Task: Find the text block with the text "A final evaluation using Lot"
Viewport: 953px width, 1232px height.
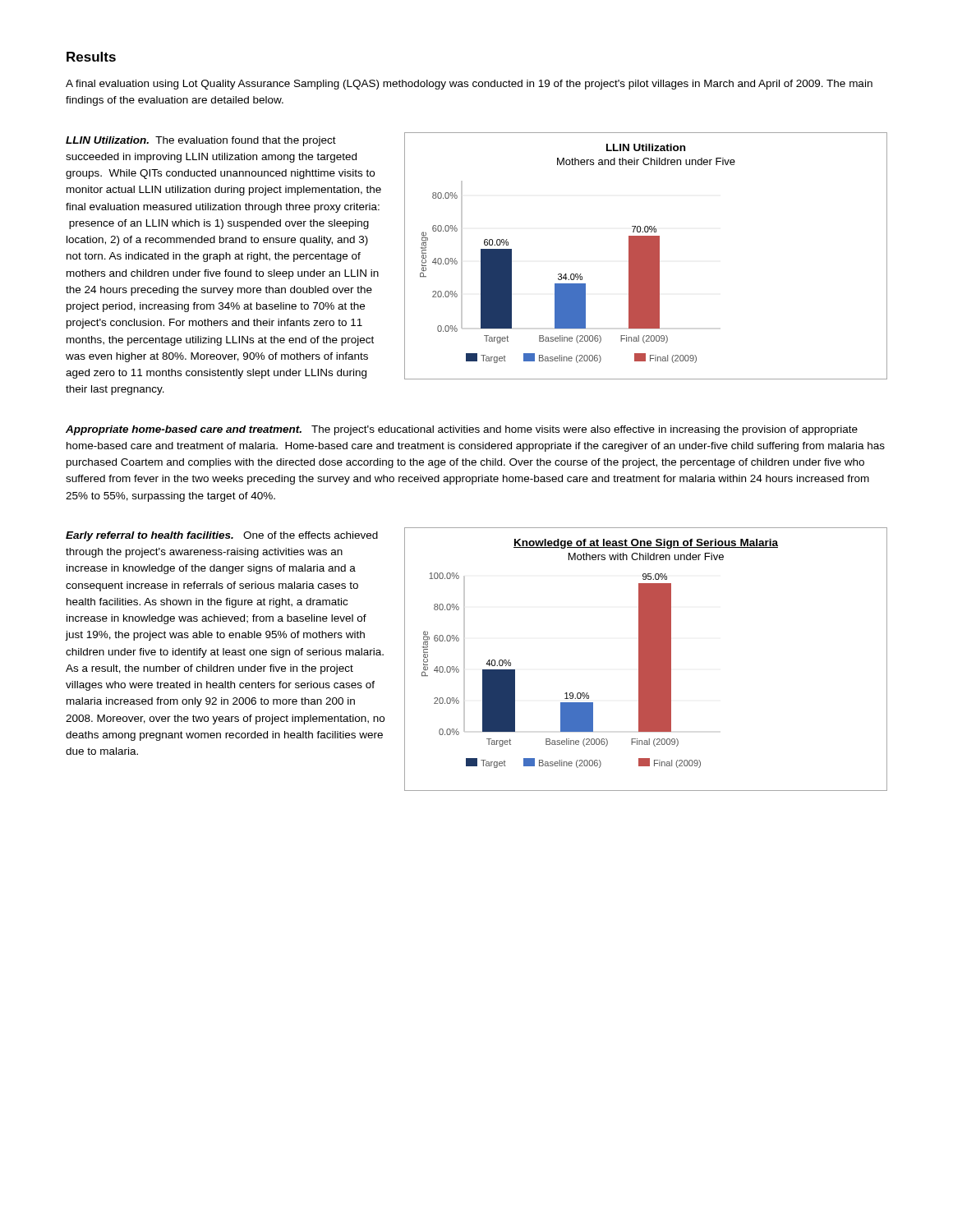Action: [469, 92]
